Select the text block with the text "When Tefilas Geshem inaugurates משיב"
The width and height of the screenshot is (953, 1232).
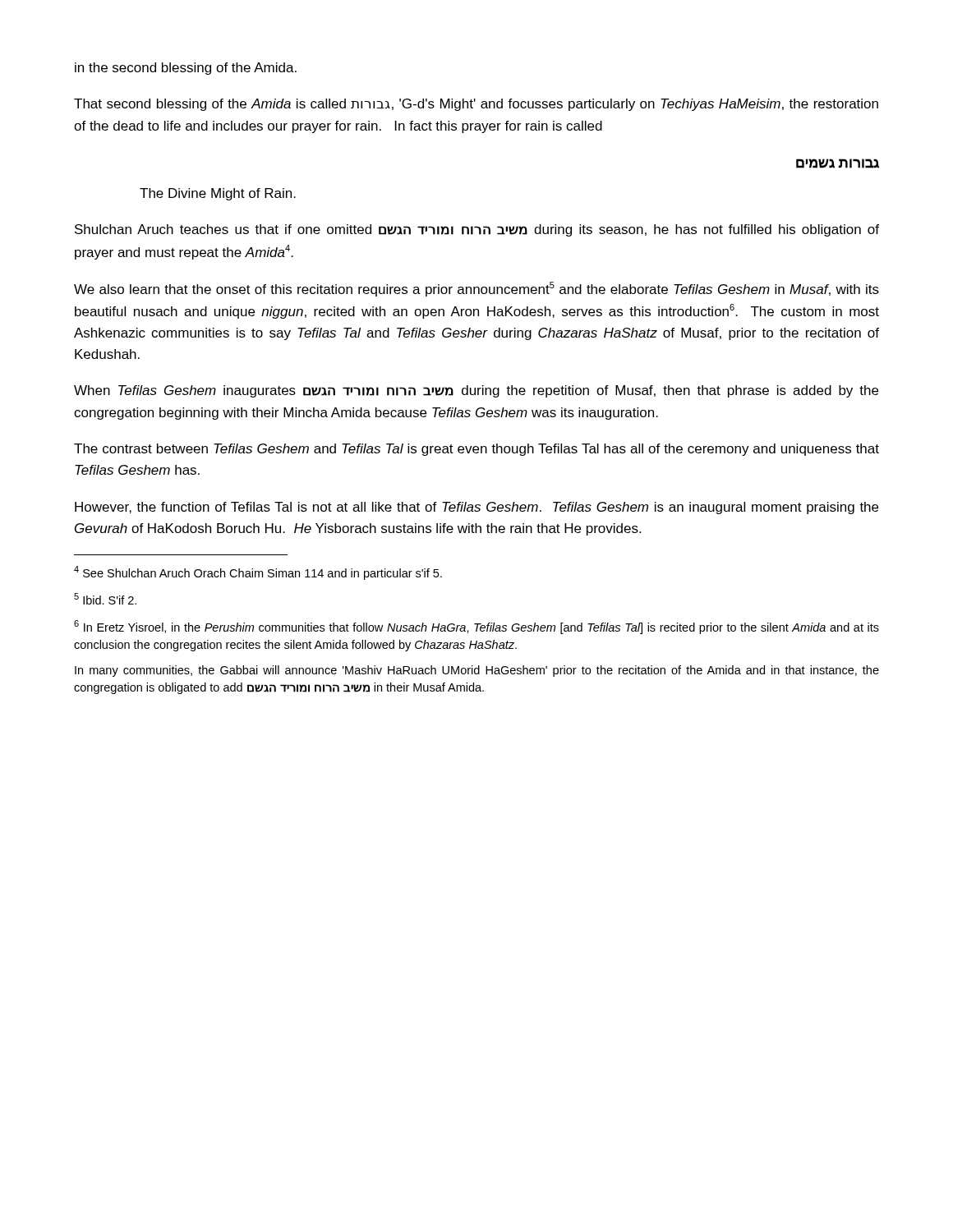point(476,402)
